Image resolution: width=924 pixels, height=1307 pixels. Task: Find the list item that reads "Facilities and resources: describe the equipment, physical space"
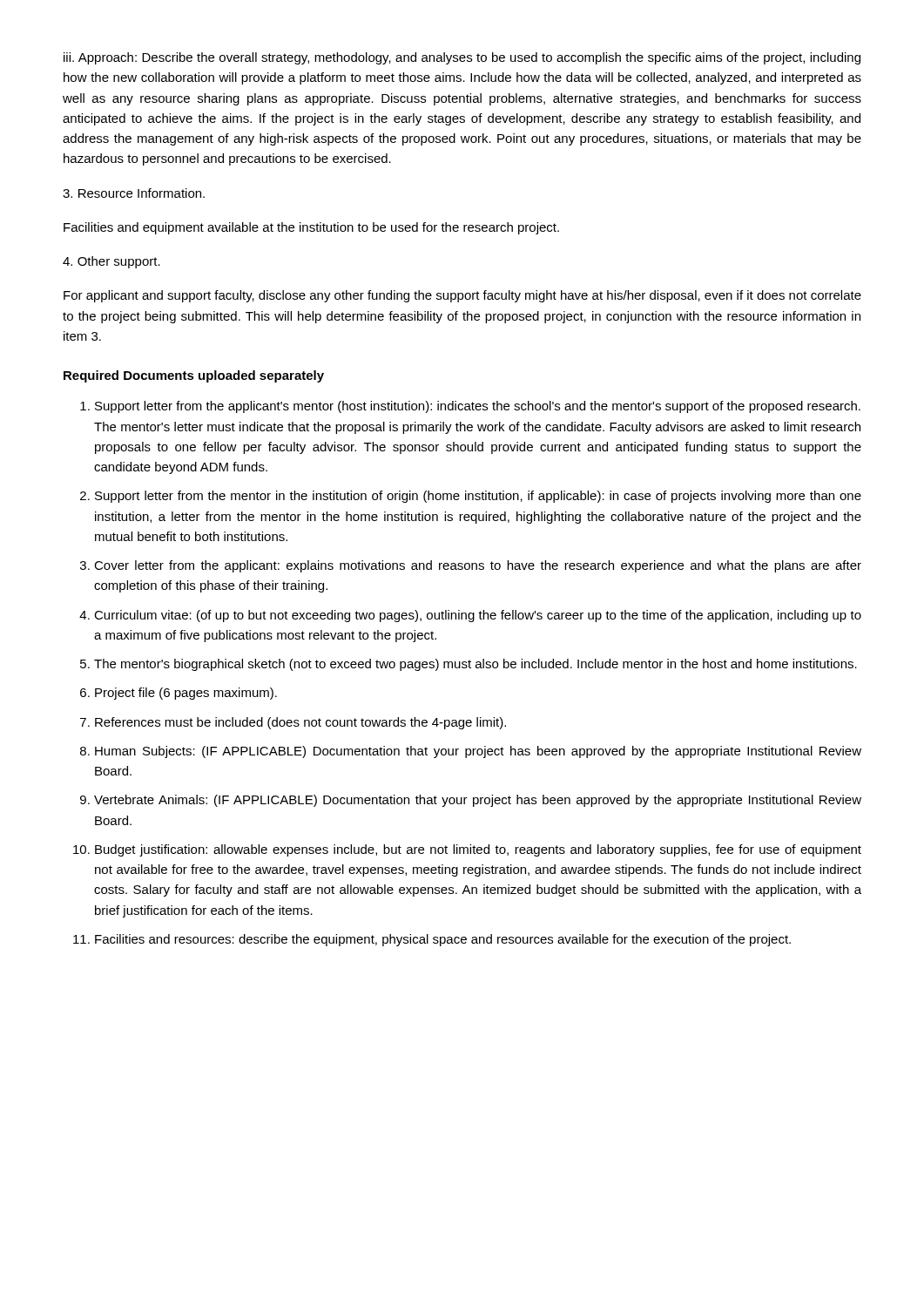click(443, 939)
